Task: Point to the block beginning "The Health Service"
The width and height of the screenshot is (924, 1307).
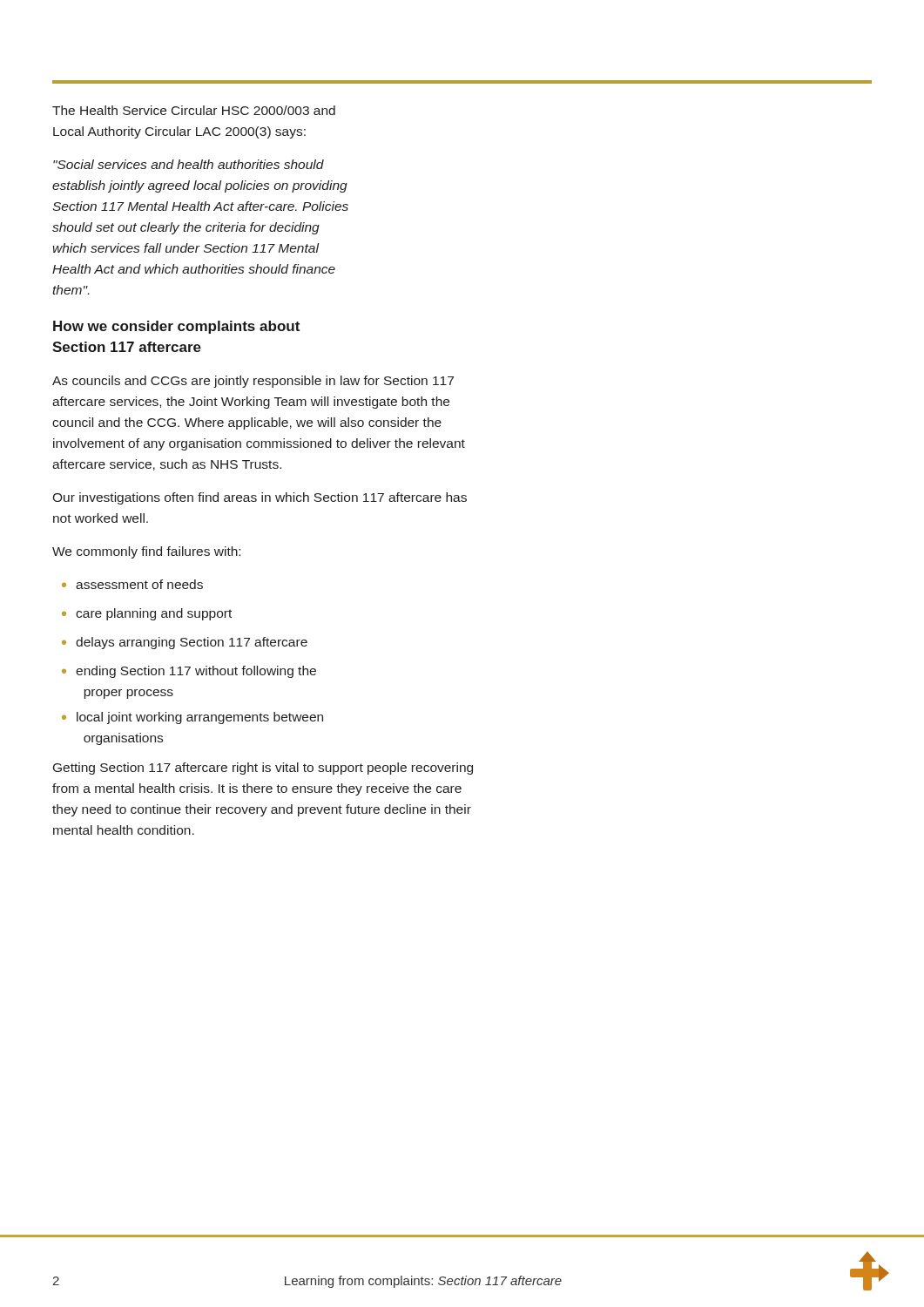Action: coord(194,121)
